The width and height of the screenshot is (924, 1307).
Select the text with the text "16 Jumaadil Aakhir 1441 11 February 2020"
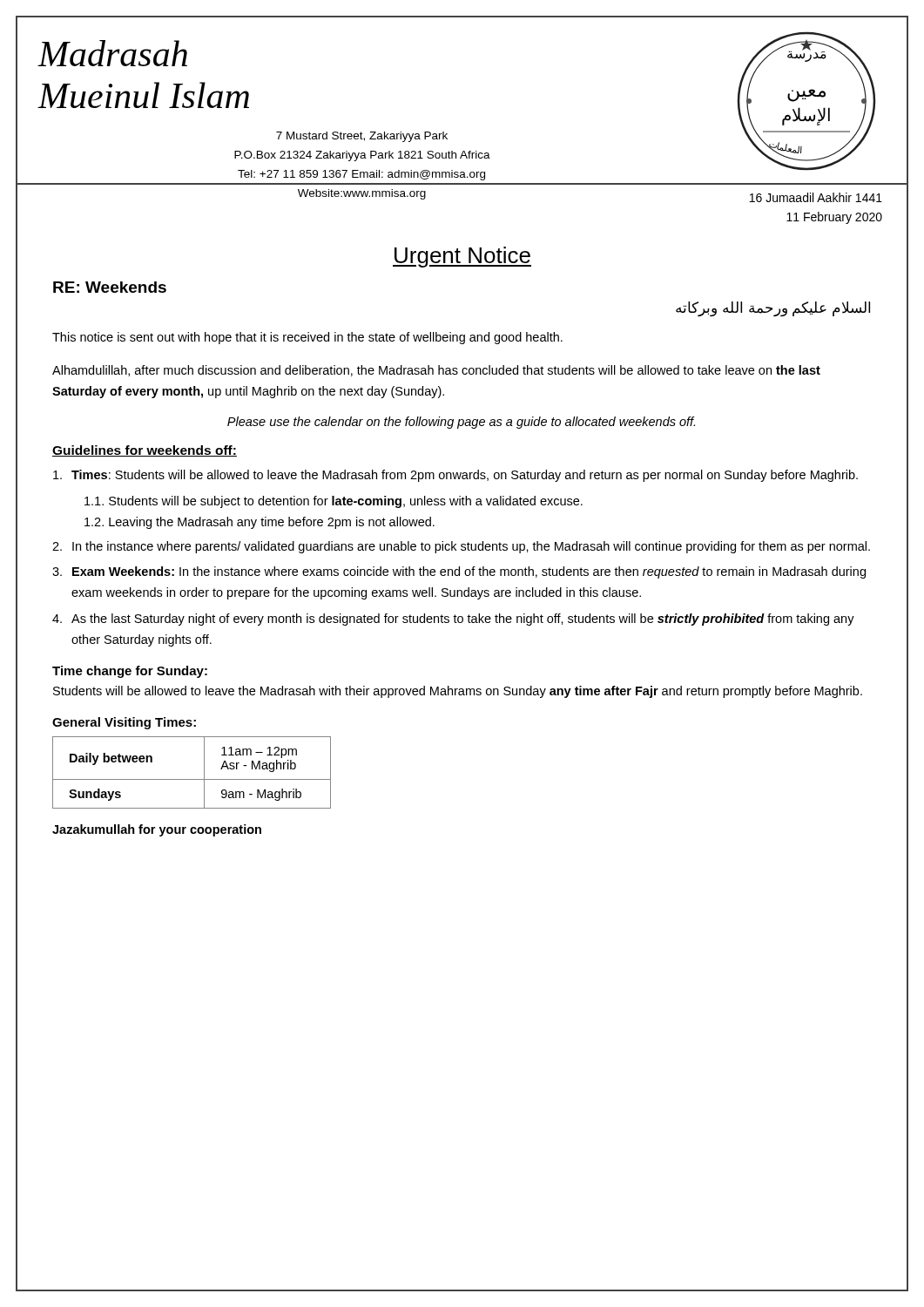pos(815,208)
